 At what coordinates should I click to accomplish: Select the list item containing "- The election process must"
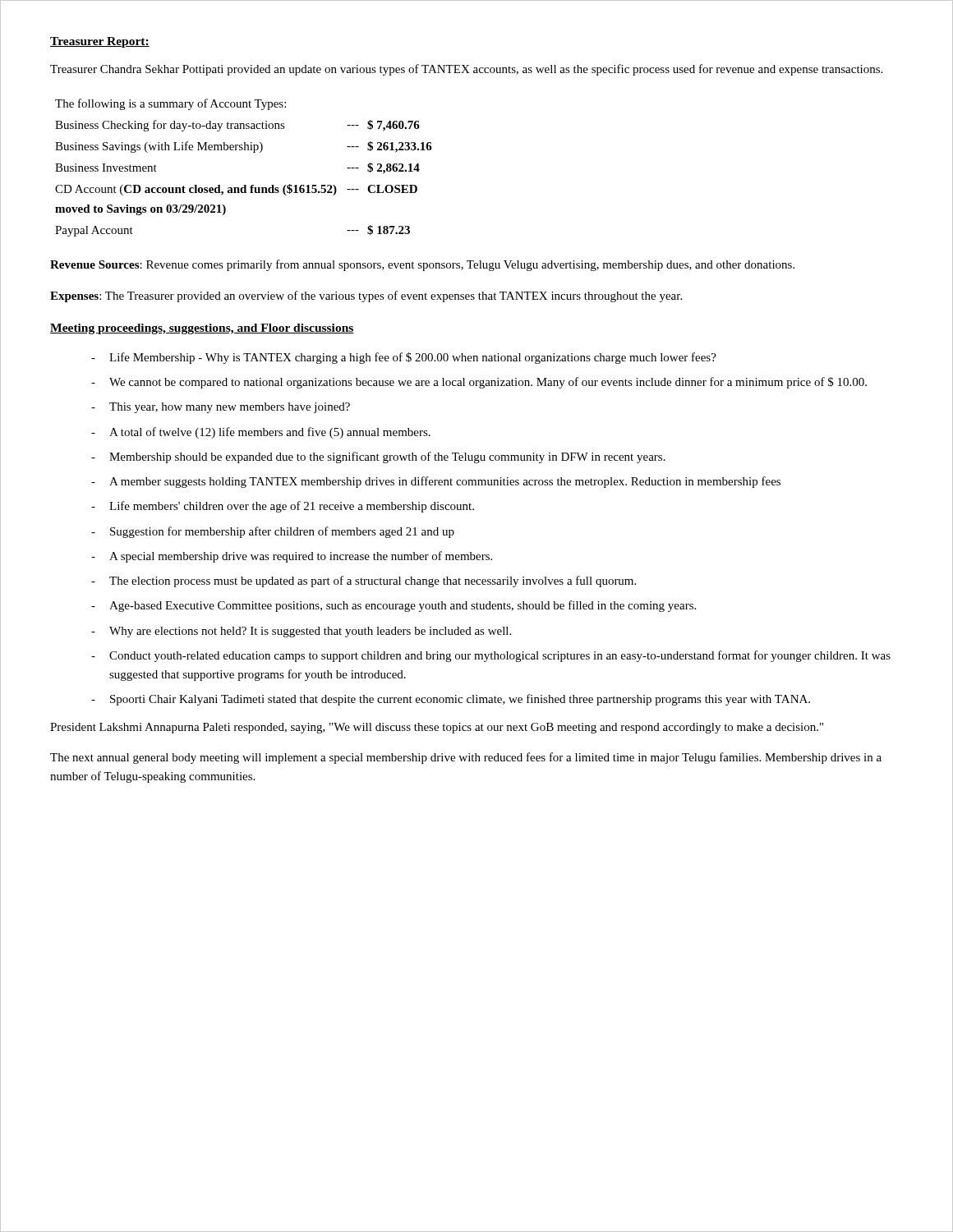[497, 581]
